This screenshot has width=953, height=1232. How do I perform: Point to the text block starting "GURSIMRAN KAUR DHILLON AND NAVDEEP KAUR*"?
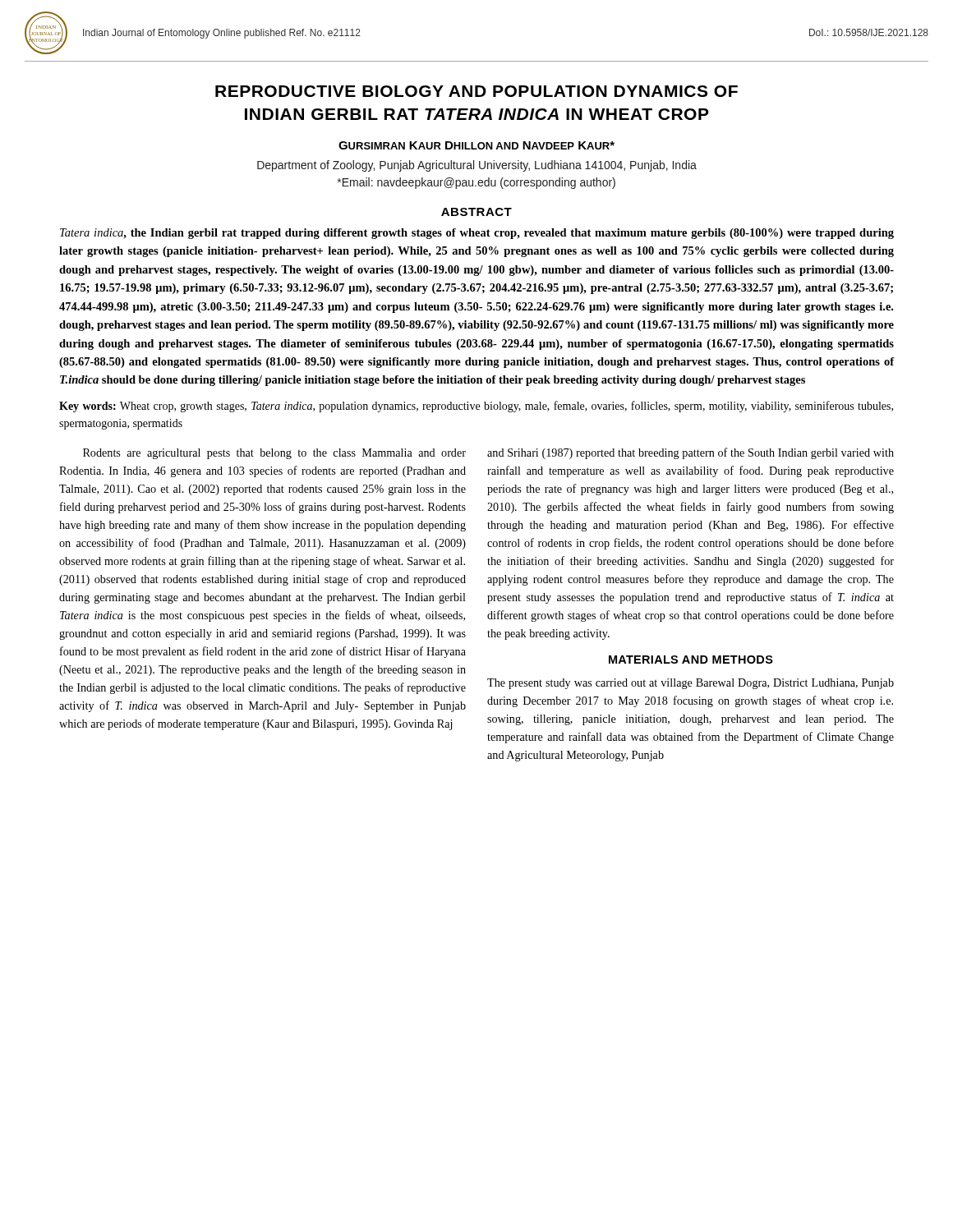coord(476,145)
